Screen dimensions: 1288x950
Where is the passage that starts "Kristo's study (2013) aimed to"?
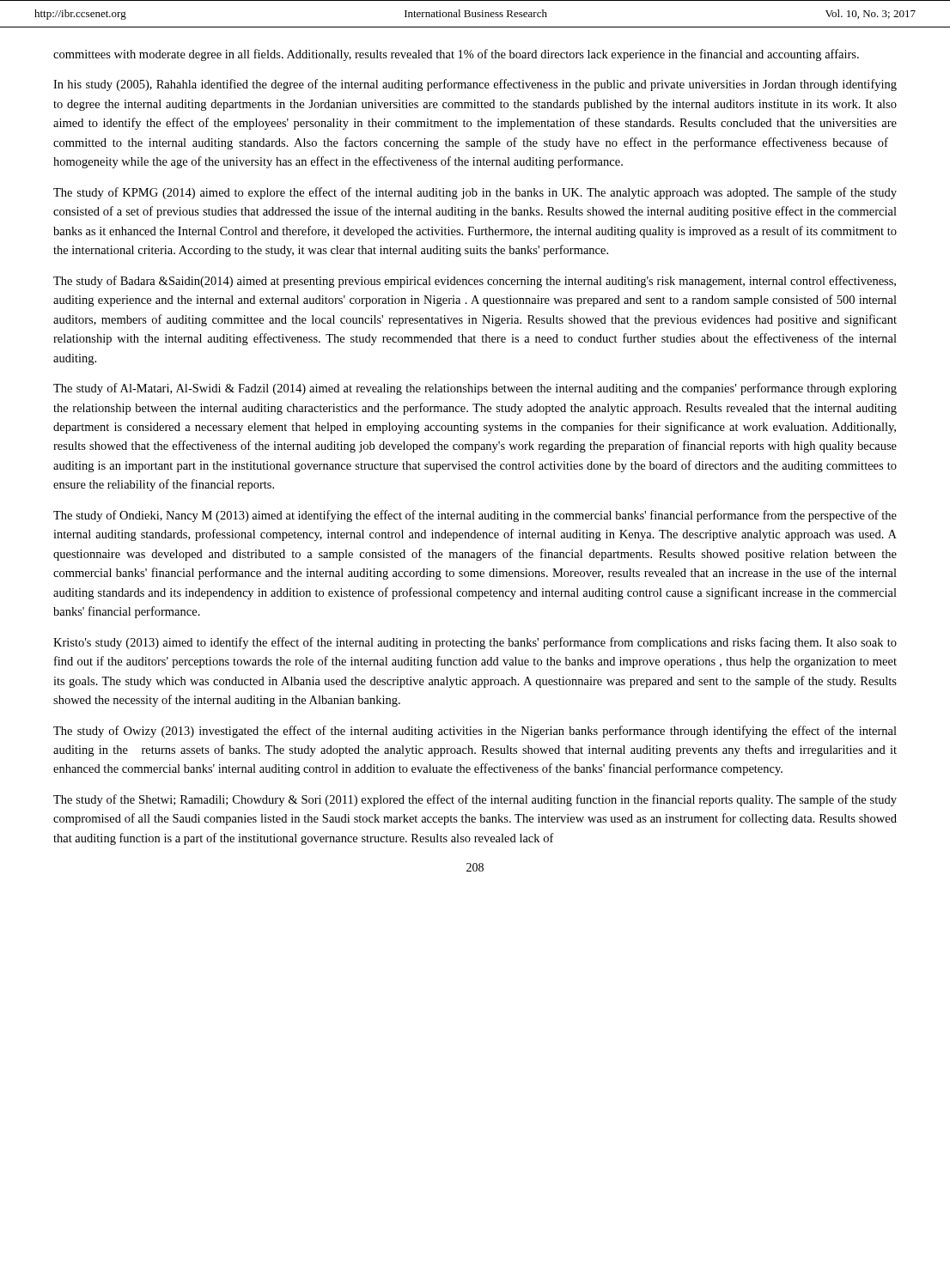tap(475, 671)
